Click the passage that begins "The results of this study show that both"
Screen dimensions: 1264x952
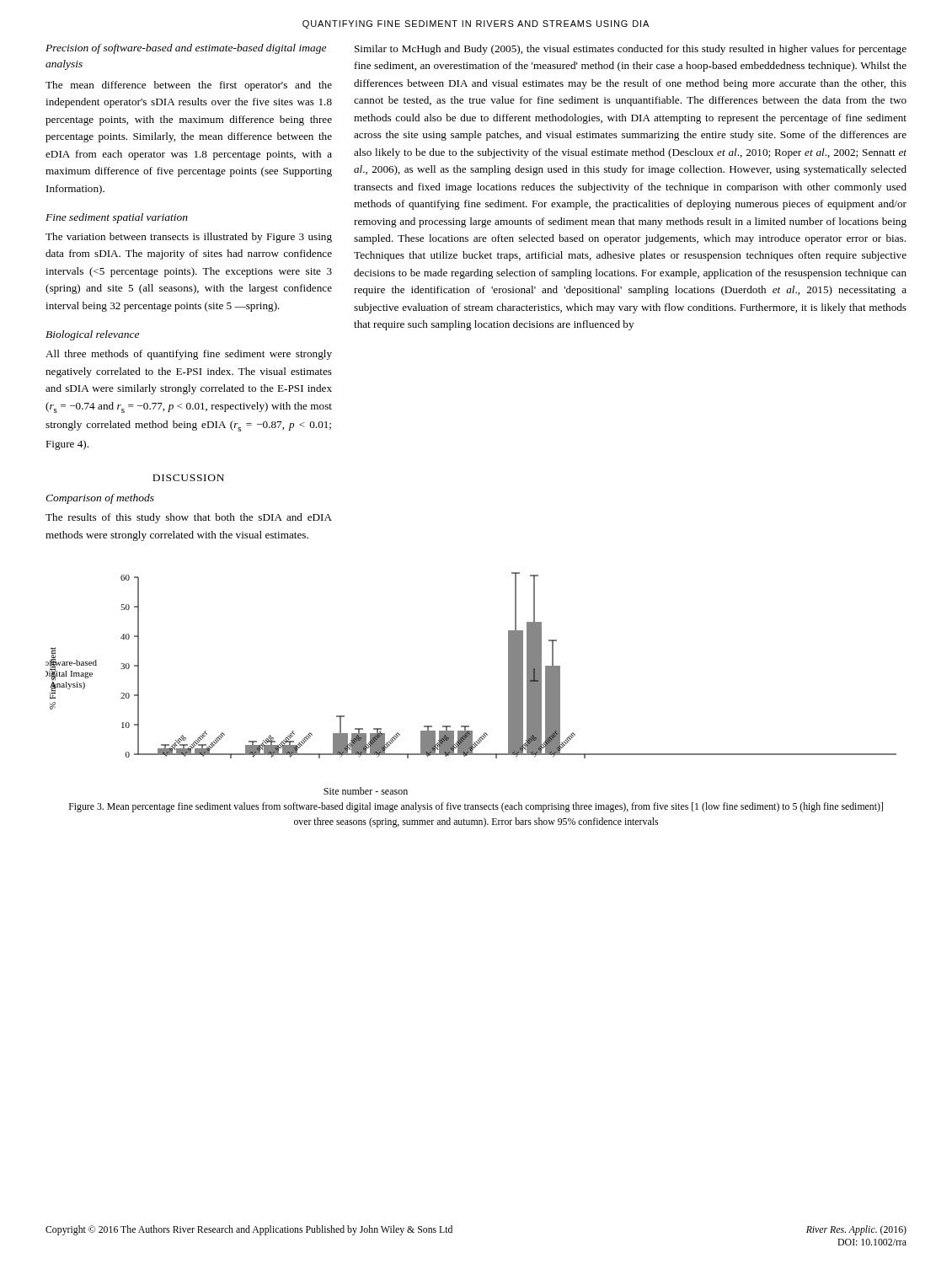(x=189, y=526)
